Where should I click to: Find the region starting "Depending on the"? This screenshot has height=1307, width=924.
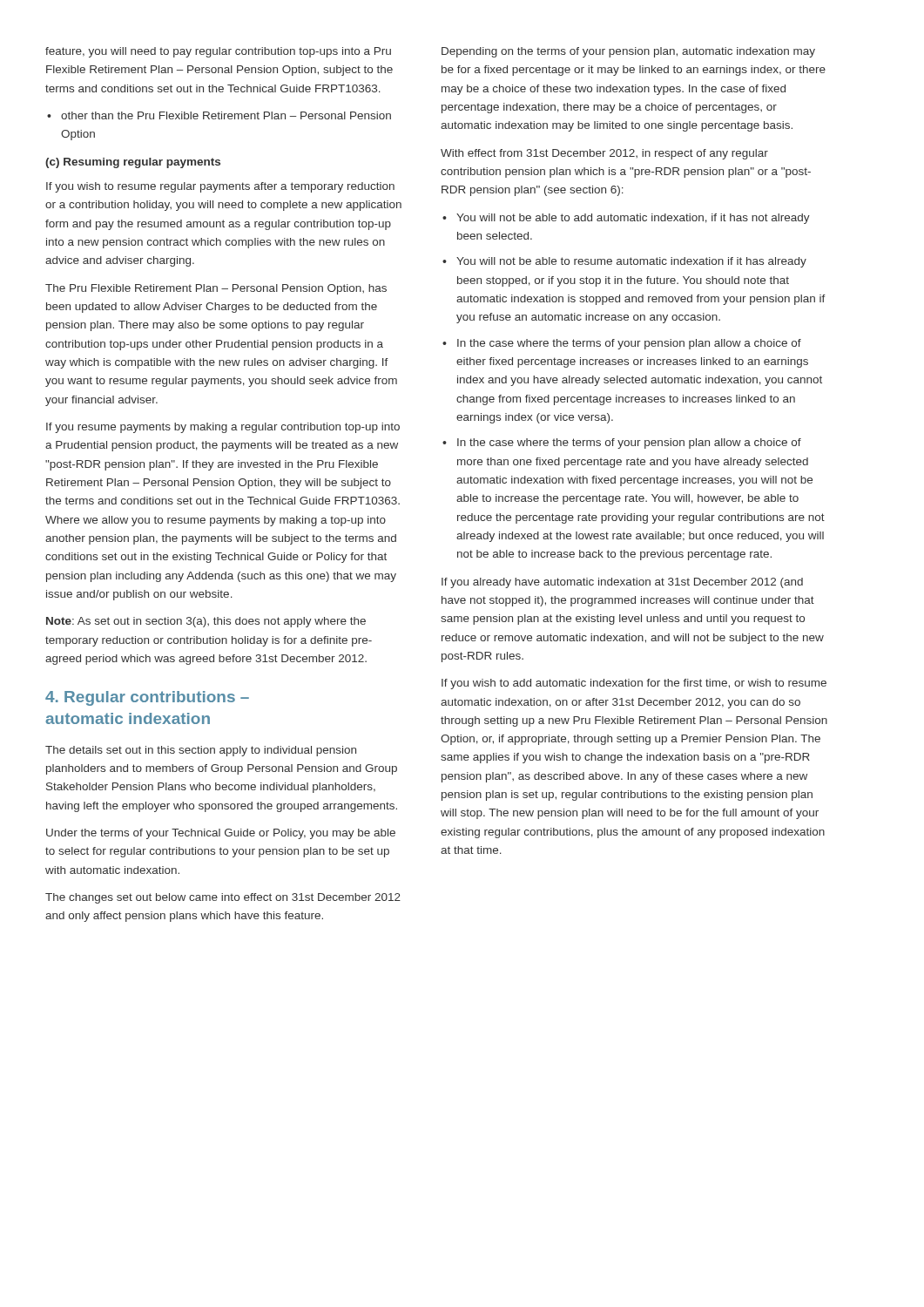coord(635,88)
